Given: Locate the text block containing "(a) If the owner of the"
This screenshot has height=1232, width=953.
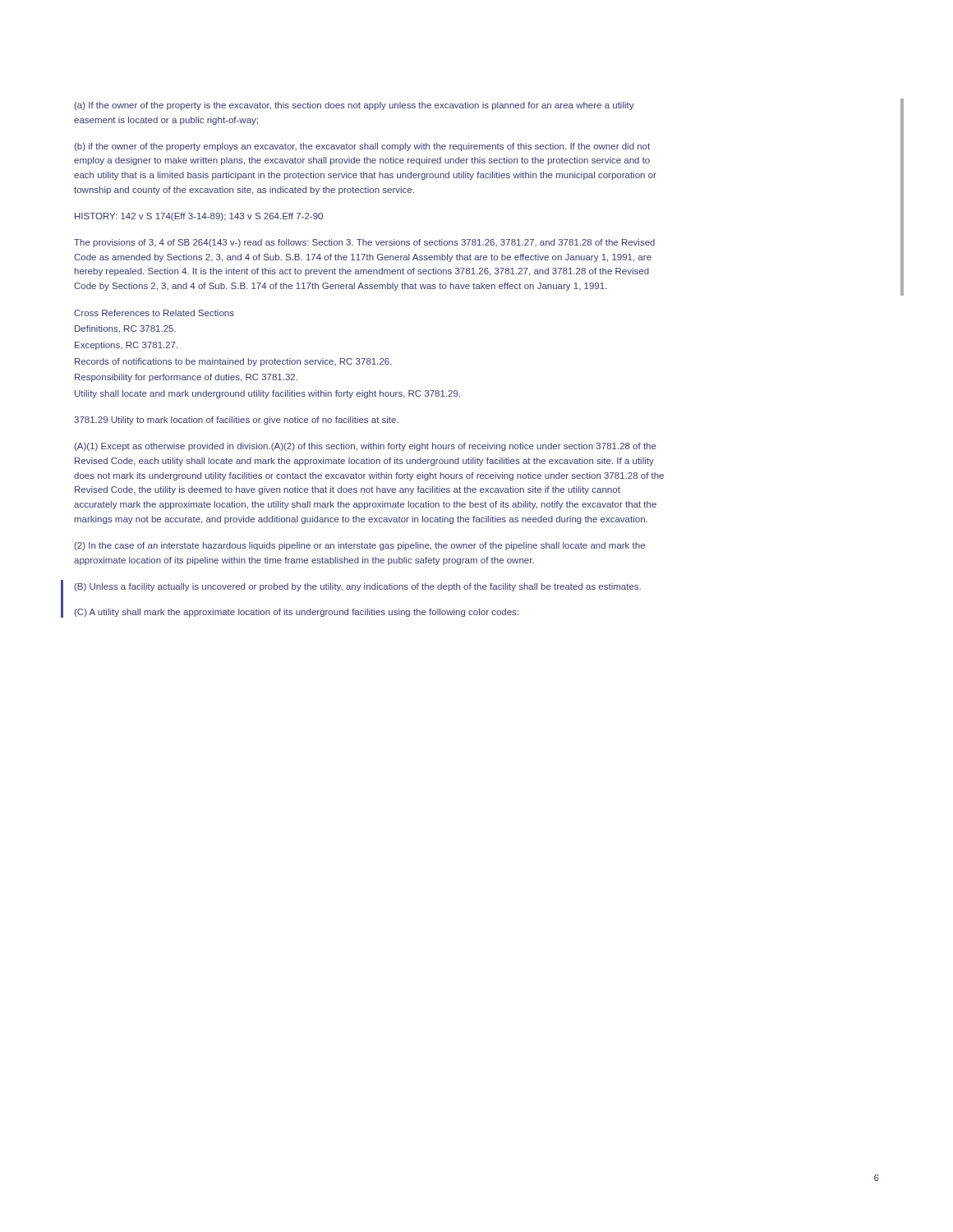Looking at the screenshot, I should click(x=354, y=112).
